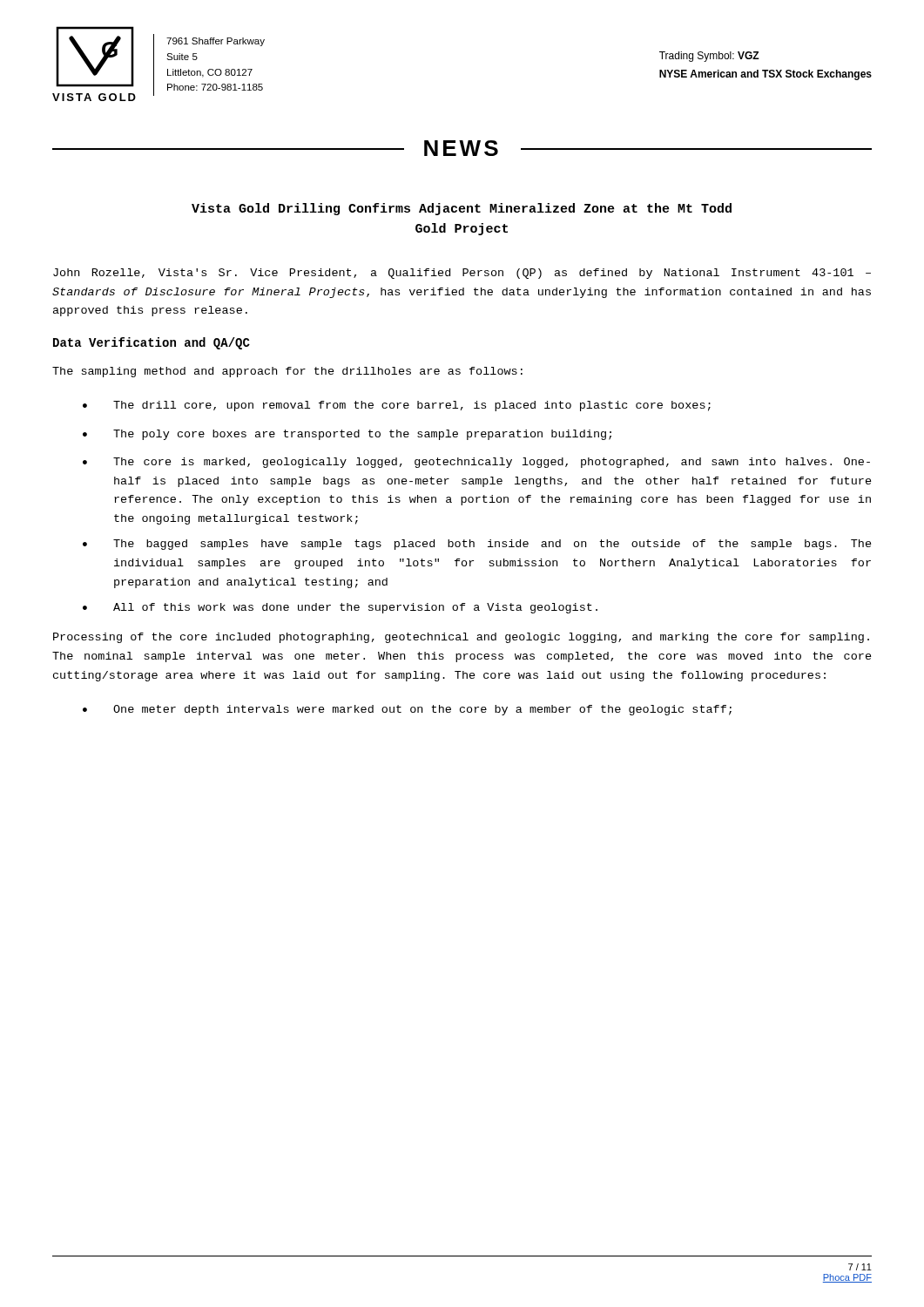Select the passage starting "Processing of the core"
This screenshot has width=924, height=1307.
pyautogui.click(x=462, y=657)
